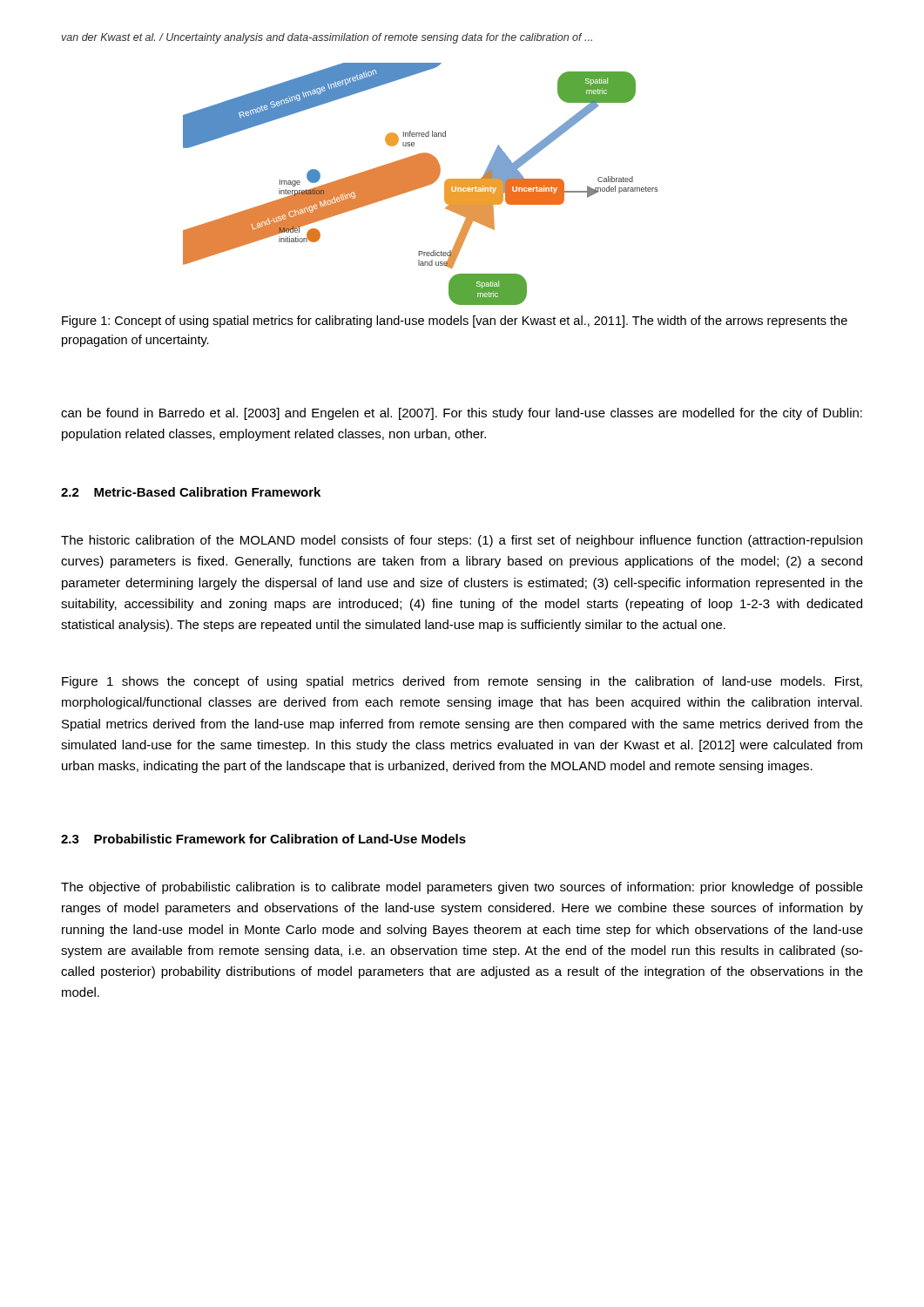Screen dimensions: 1307x924
Task: Click a caption
Action: tap(454, 330)
